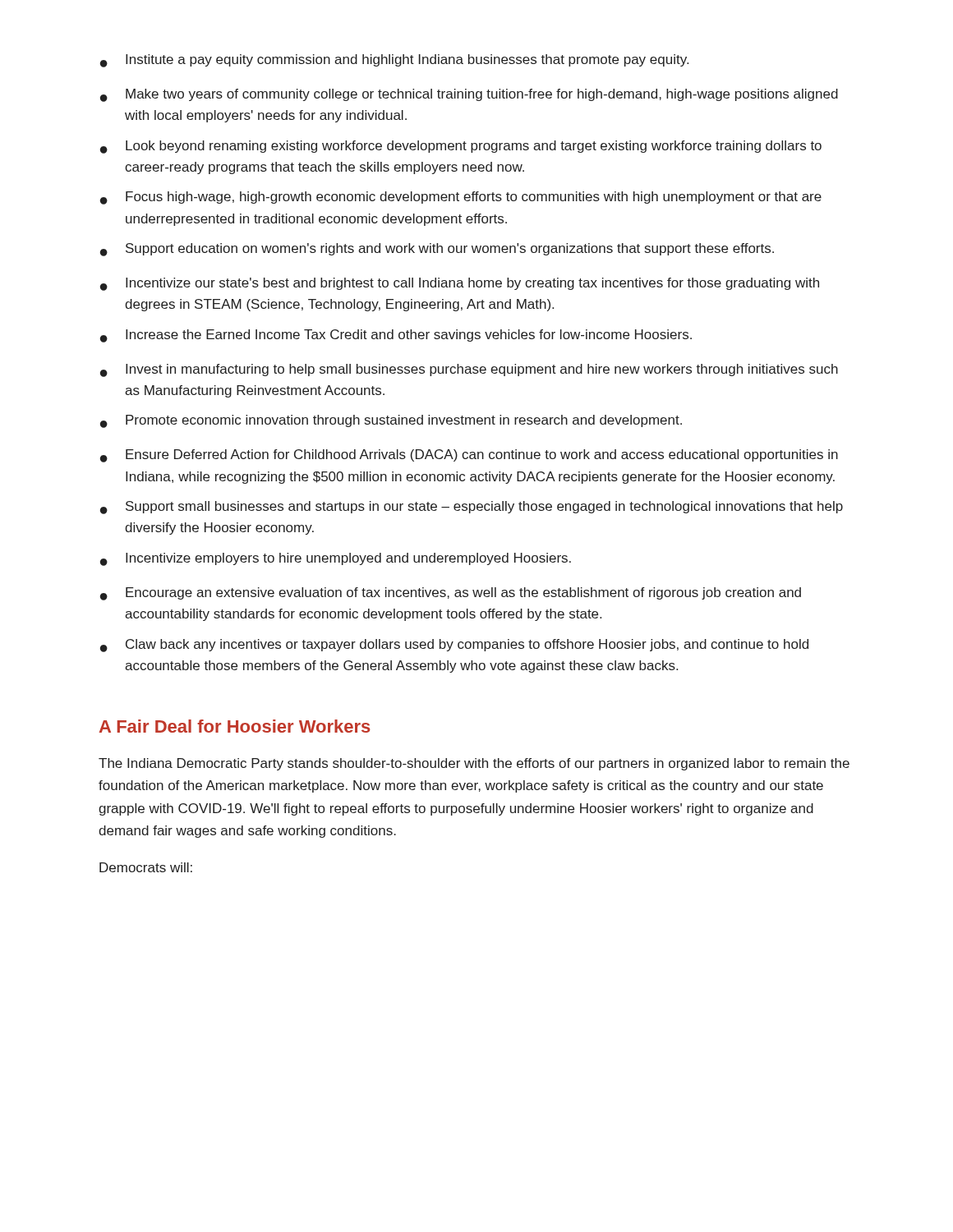Viewport: 953px width, 1232px height.
Task: Find the region starting "● Encourage an extensive evaluation of"
Action: pyautogui.click(x=476, y=604)
